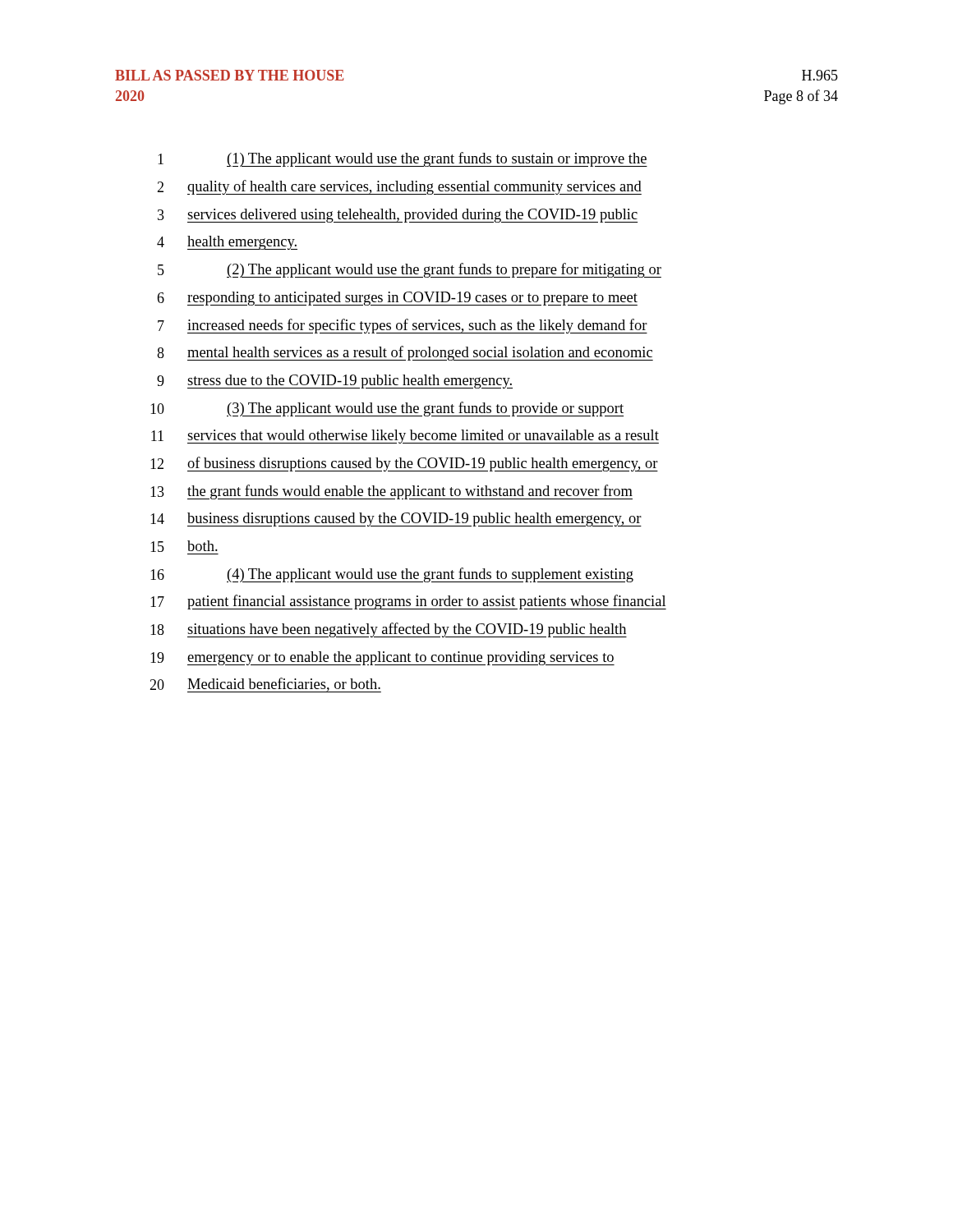Locate the element starting "2 quality of health"
The width and height of the screenshot is (953, 1232).
tap(476, 187)
